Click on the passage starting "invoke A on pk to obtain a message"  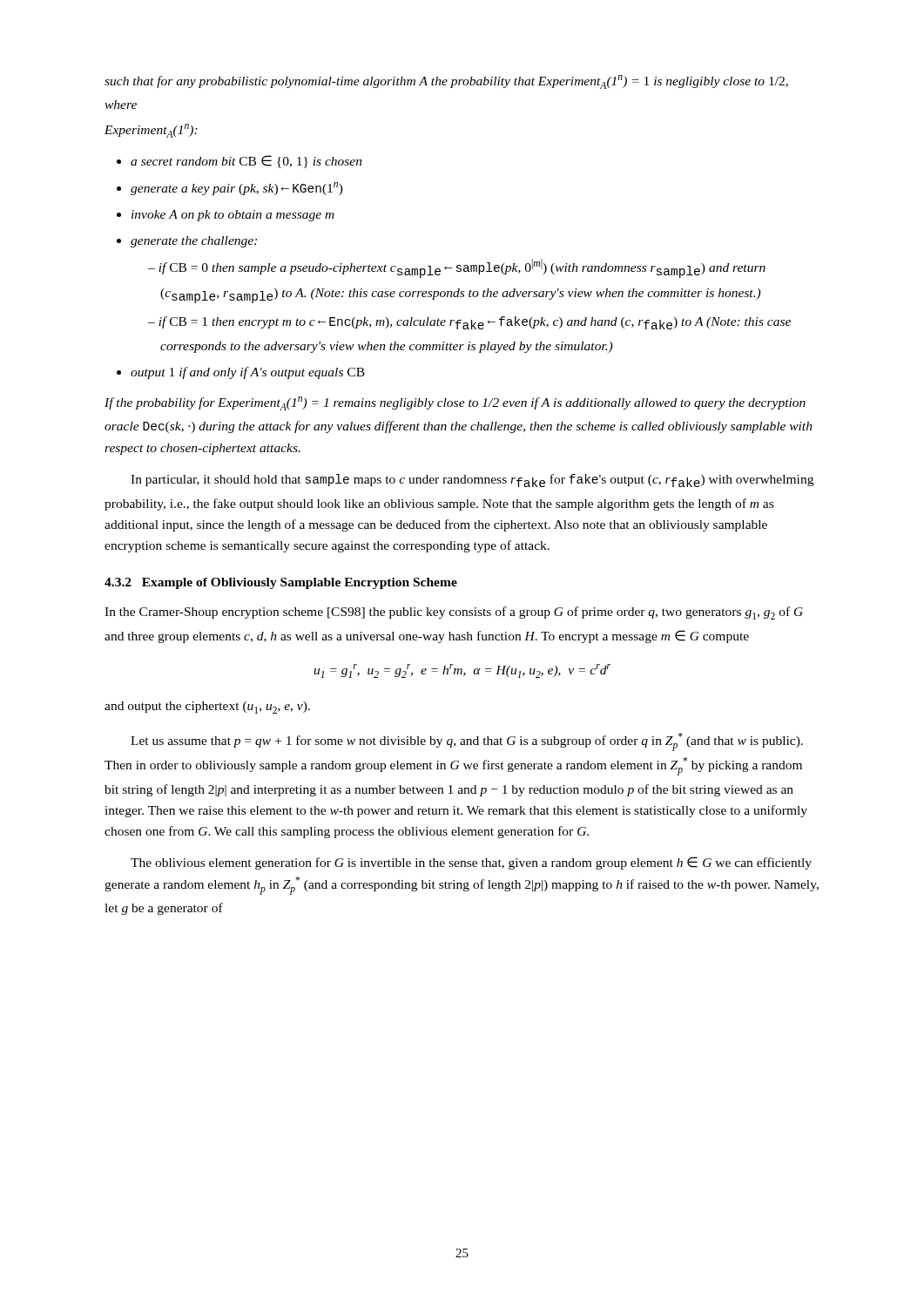[233, 214]
